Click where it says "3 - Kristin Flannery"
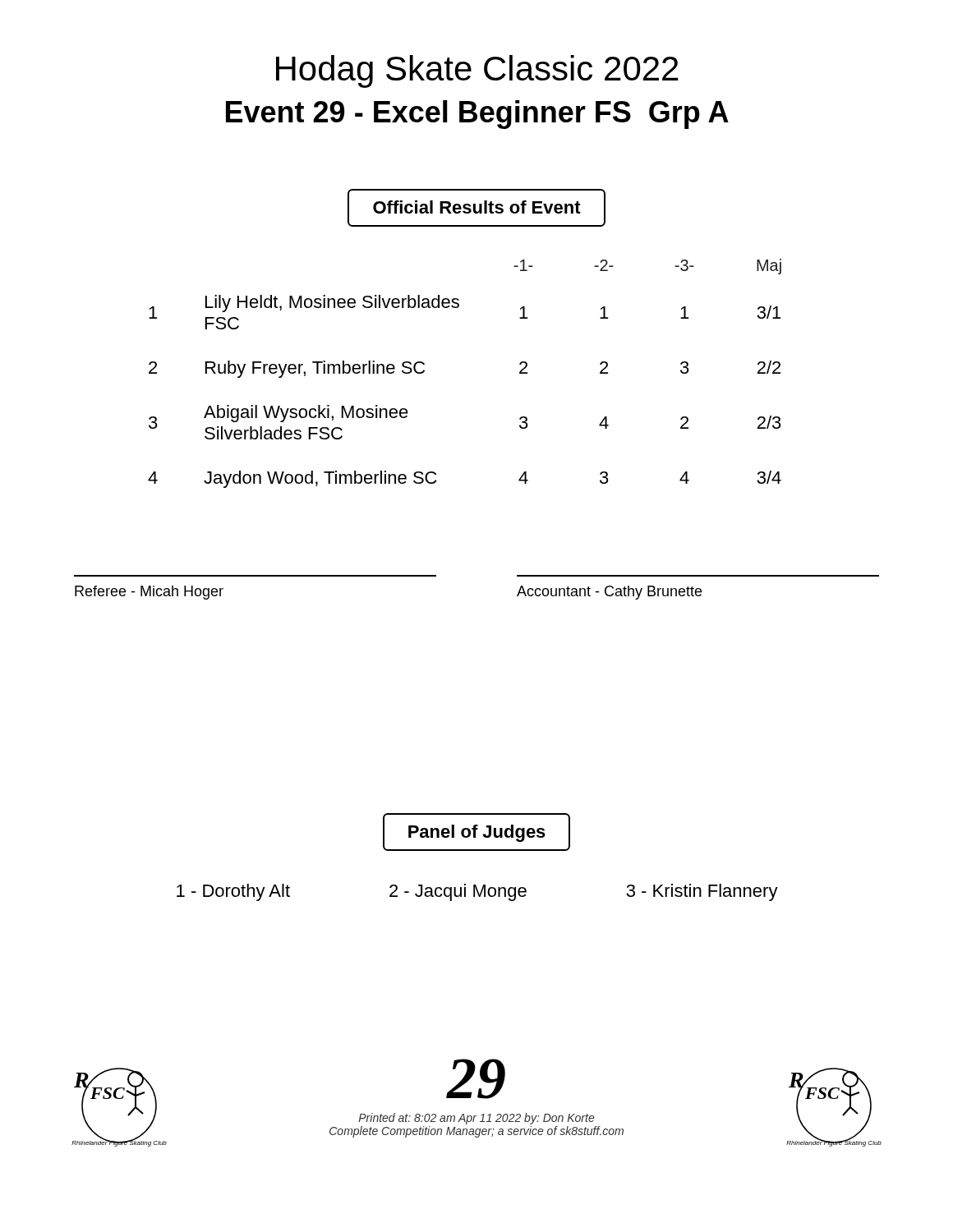This screenshot has height=1232, width=953. 702,891
